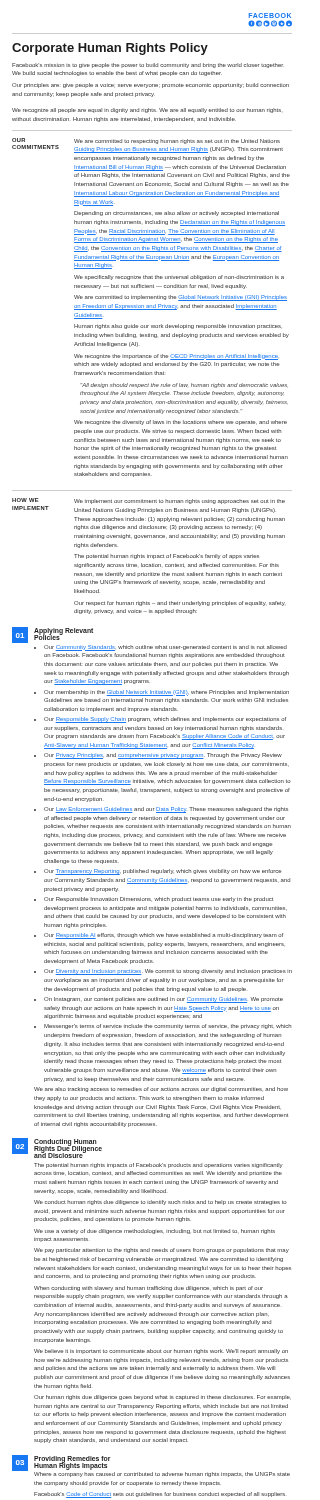Click the passage that begins "Our Privacy Principles, and comprehensive privacy program. Through"
Screen dimensions: 1500x320
tap(167, 777)
